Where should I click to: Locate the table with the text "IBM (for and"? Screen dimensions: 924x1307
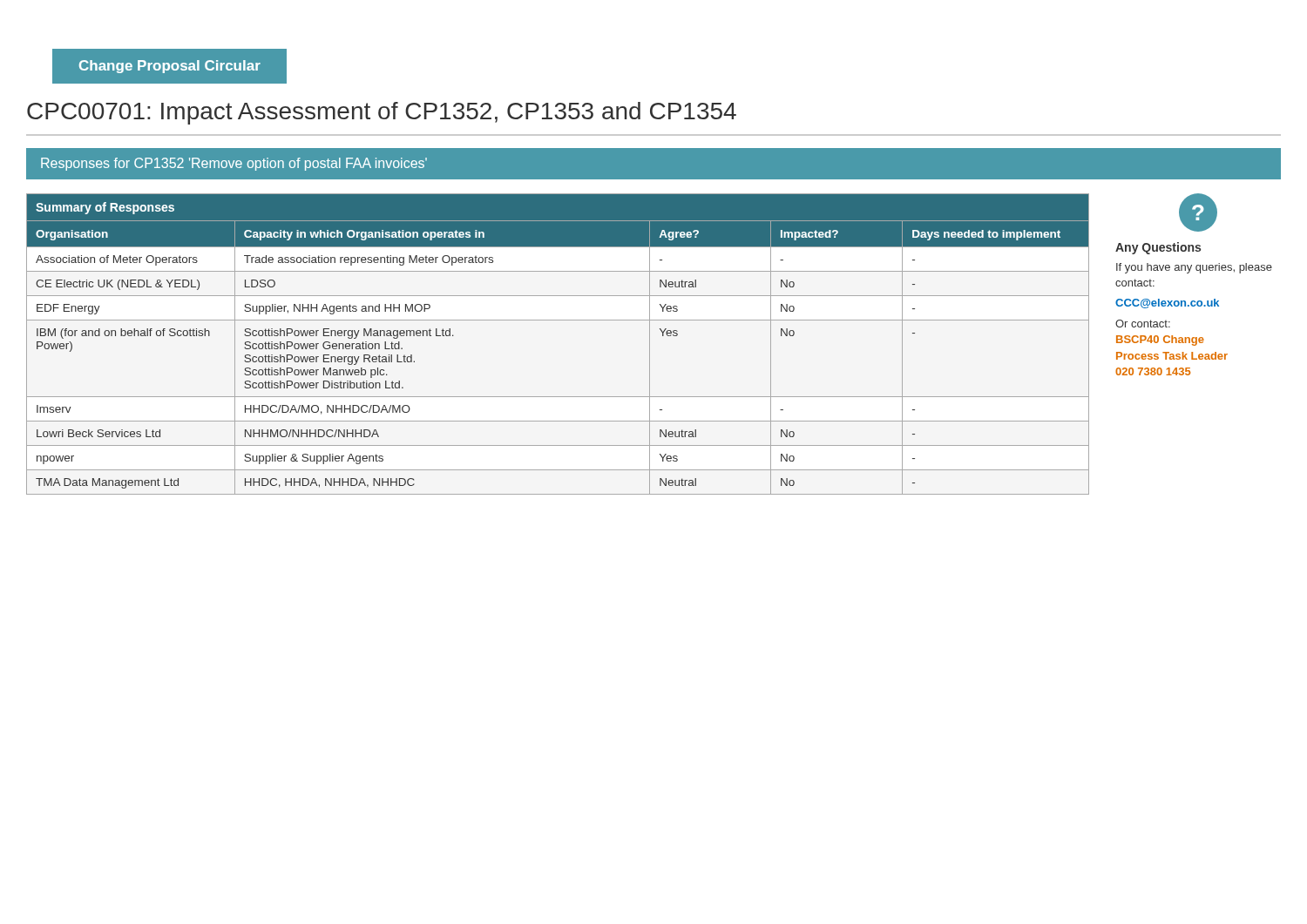point(558,344)
